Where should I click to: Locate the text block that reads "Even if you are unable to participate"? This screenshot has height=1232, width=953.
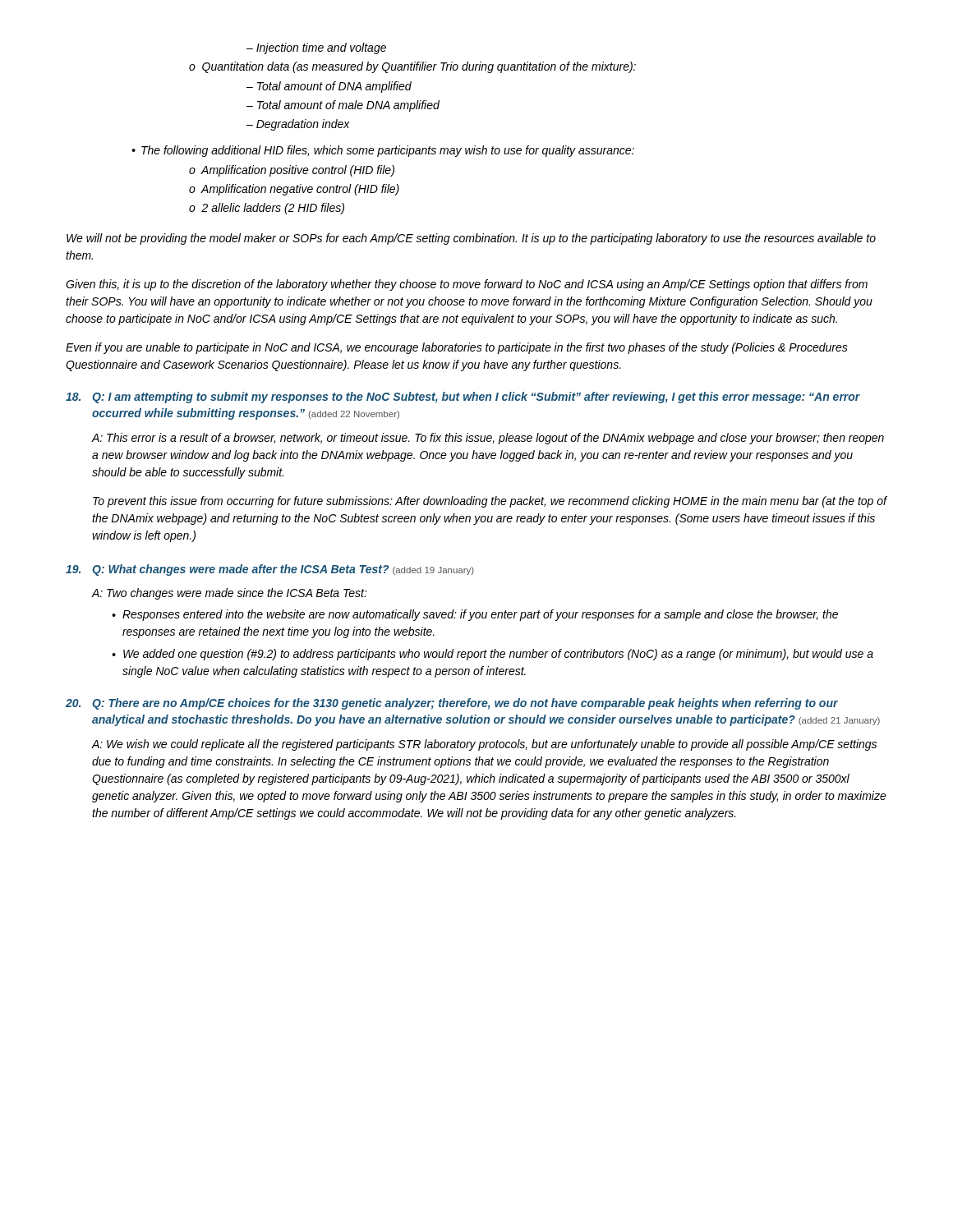click(x=457, y=356)
